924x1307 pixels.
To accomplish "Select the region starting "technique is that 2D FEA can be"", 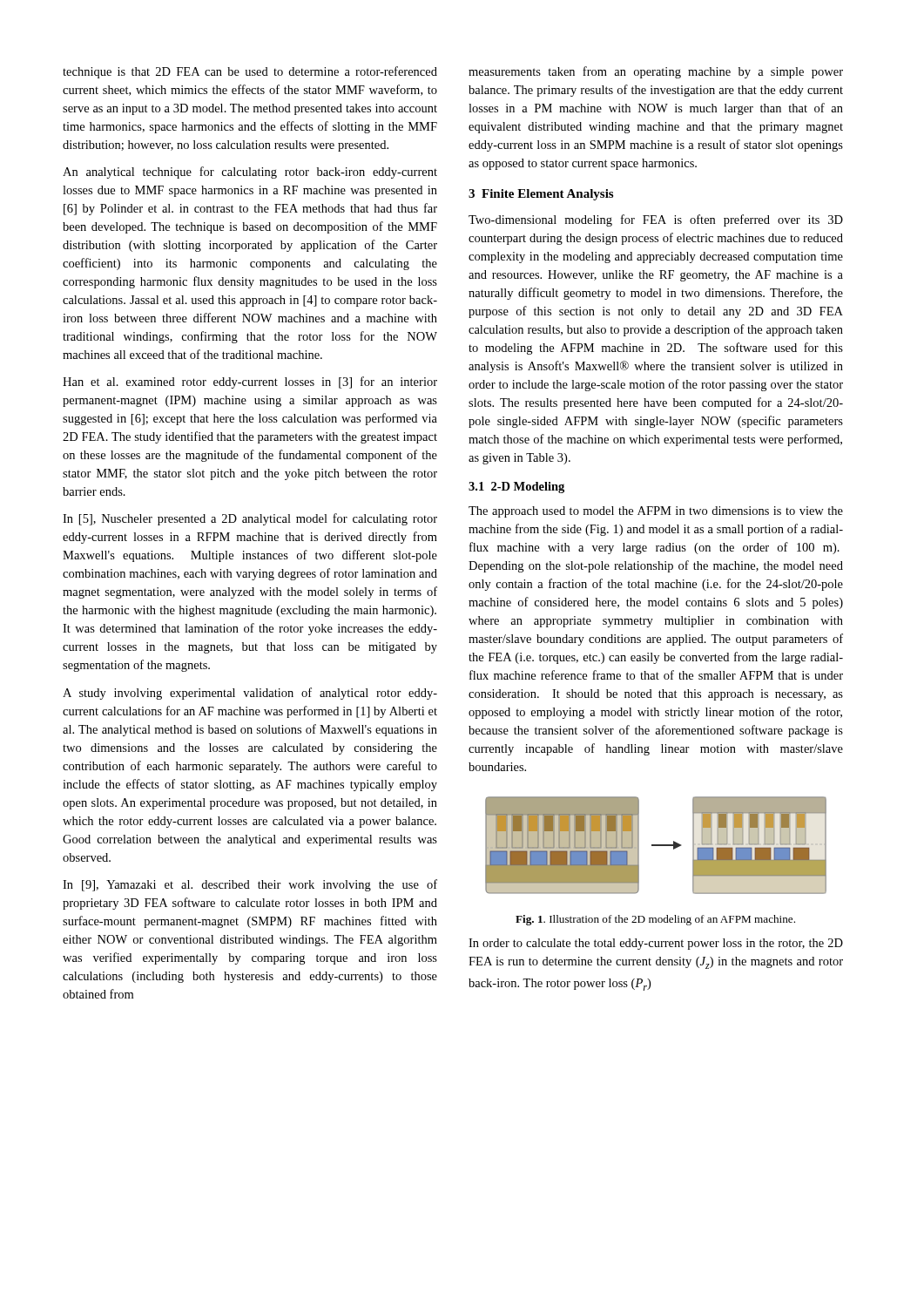I will [x=250, y=109].
